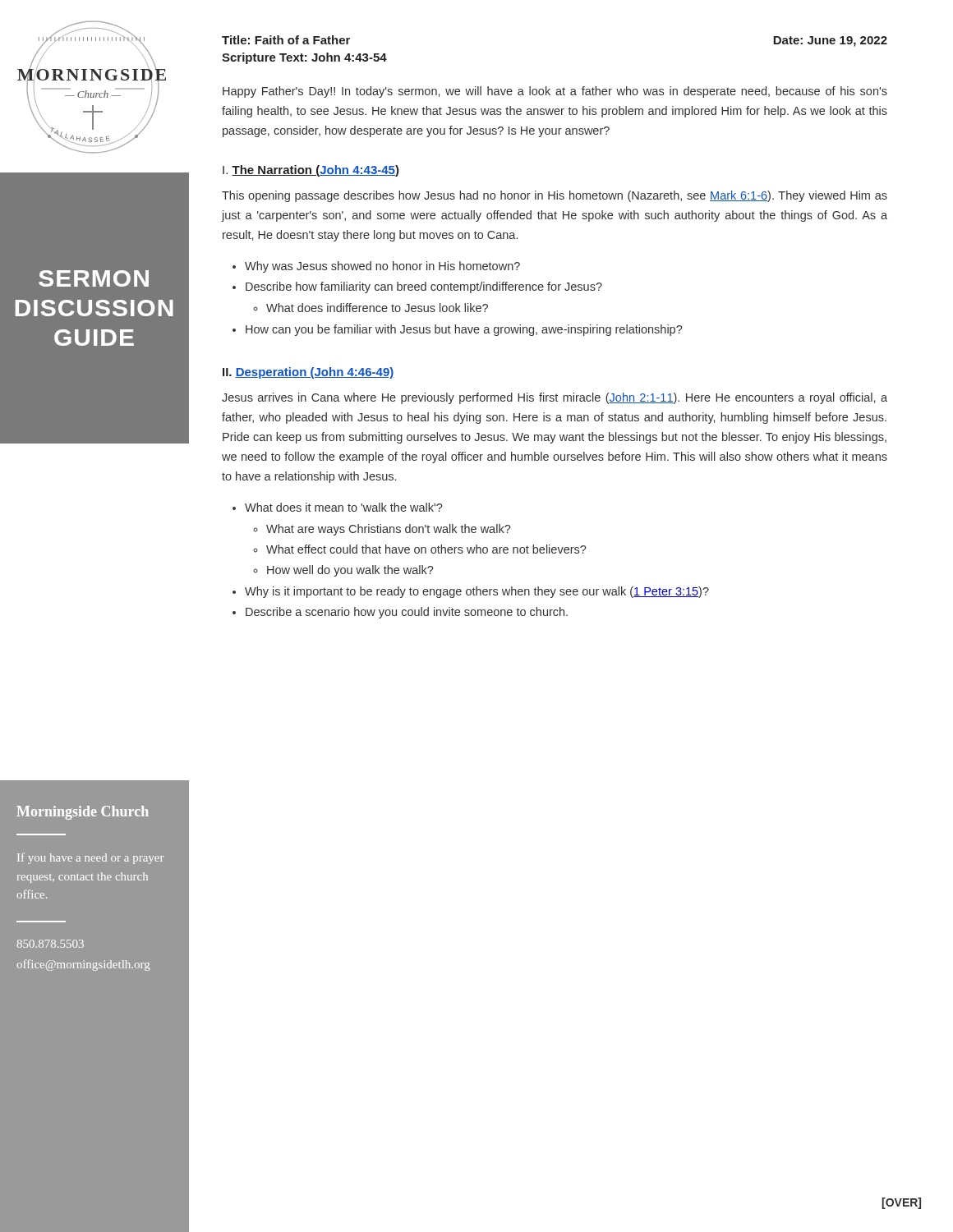Viewport: 953px width, 1232px height.
Task: Locate the passage starting "I. The Narration"
Action: 311,169
